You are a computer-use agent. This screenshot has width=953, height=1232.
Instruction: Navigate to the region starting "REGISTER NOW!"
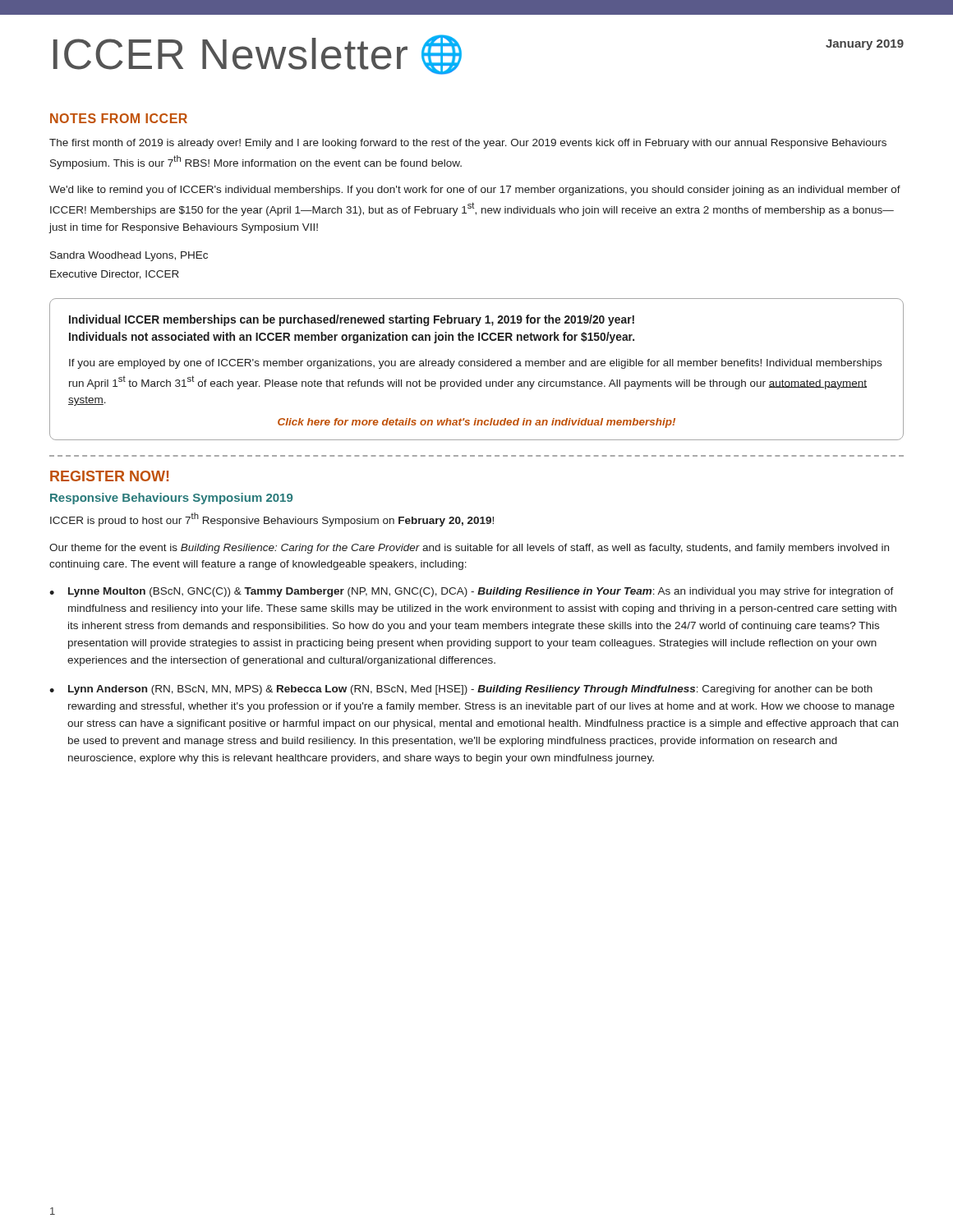coord(110,476)
